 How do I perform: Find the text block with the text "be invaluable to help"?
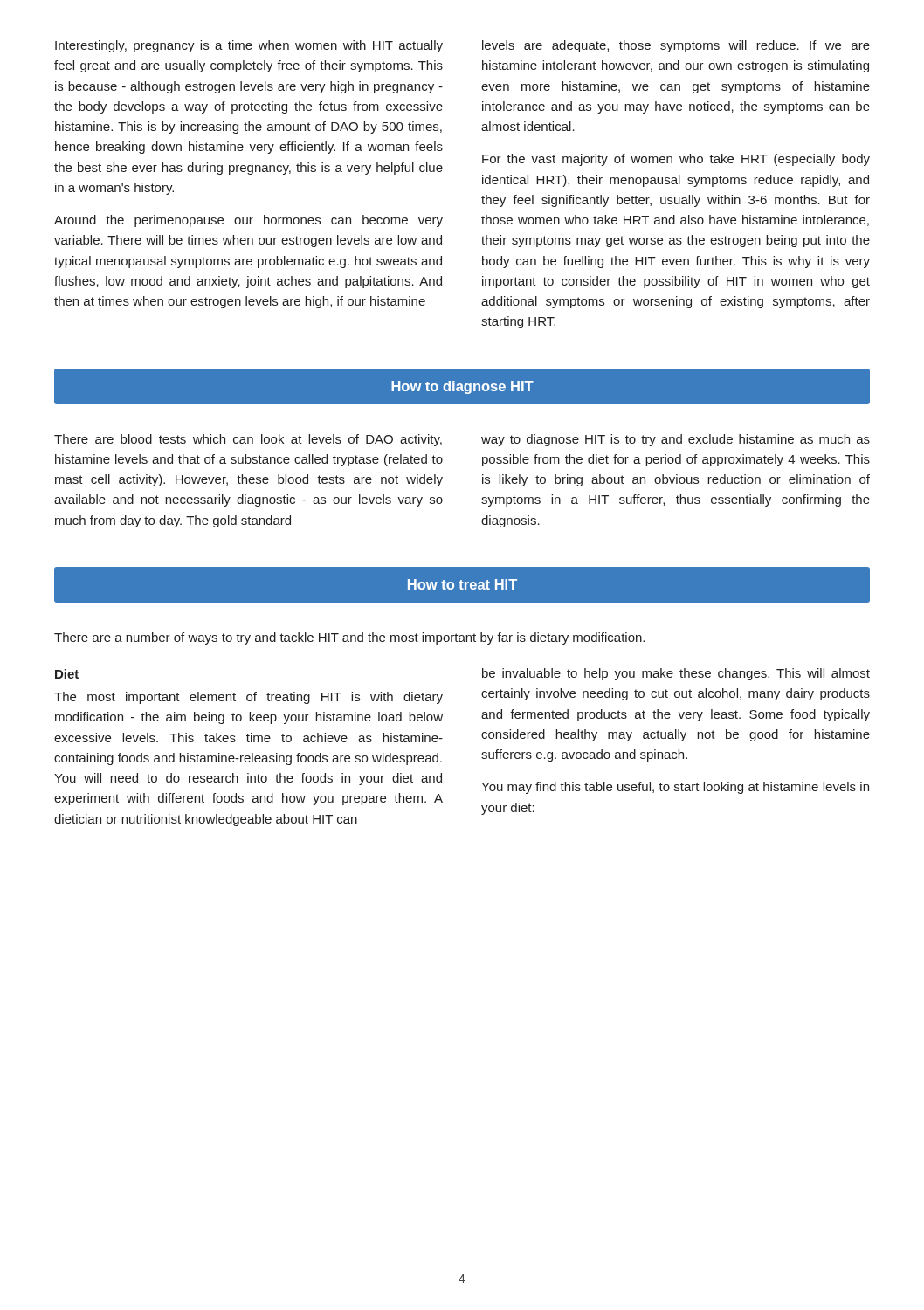click(x=676, y=714)
